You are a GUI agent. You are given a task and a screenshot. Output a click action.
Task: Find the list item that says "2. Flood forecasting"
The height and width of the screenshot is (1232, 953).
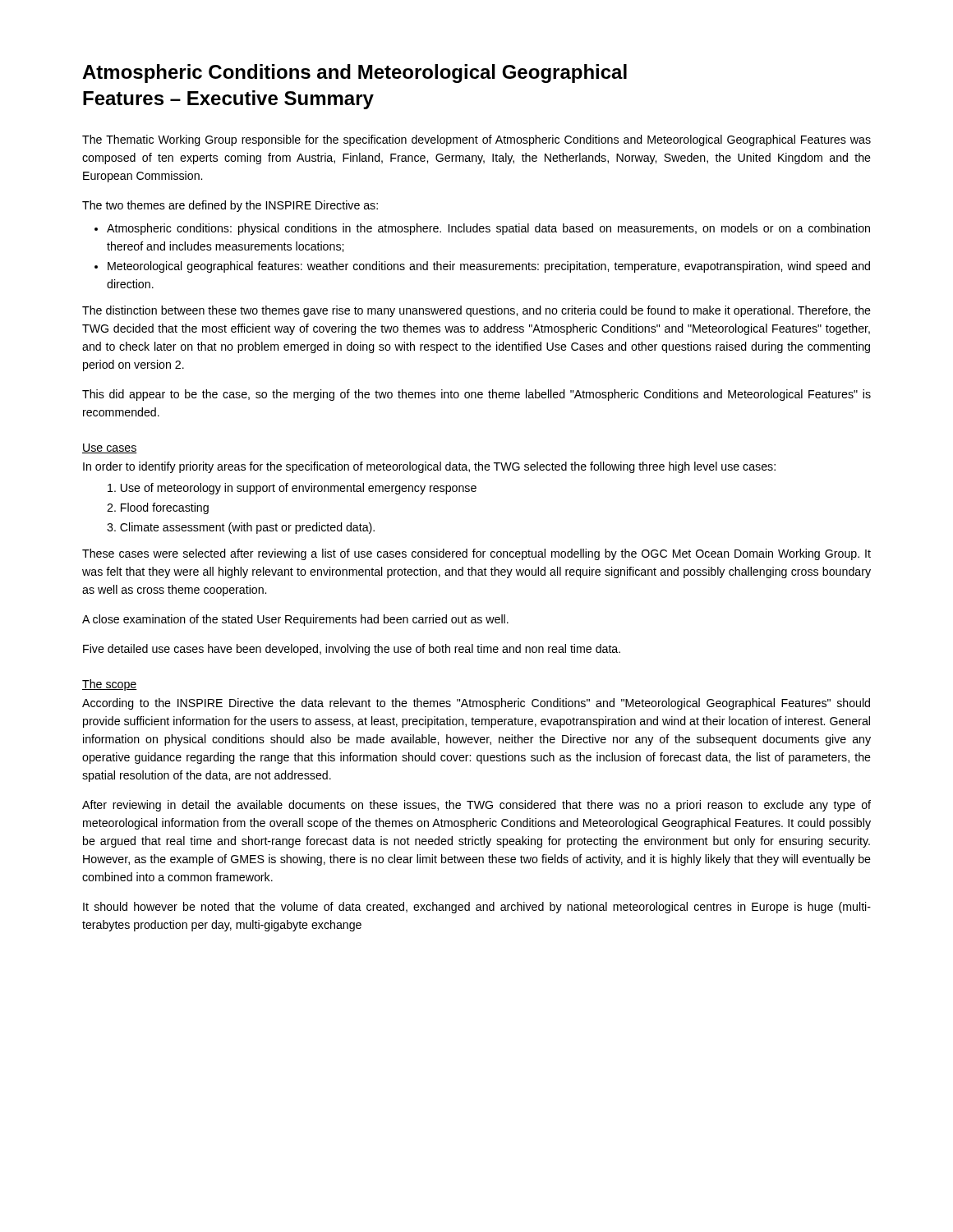pos(158,507)
